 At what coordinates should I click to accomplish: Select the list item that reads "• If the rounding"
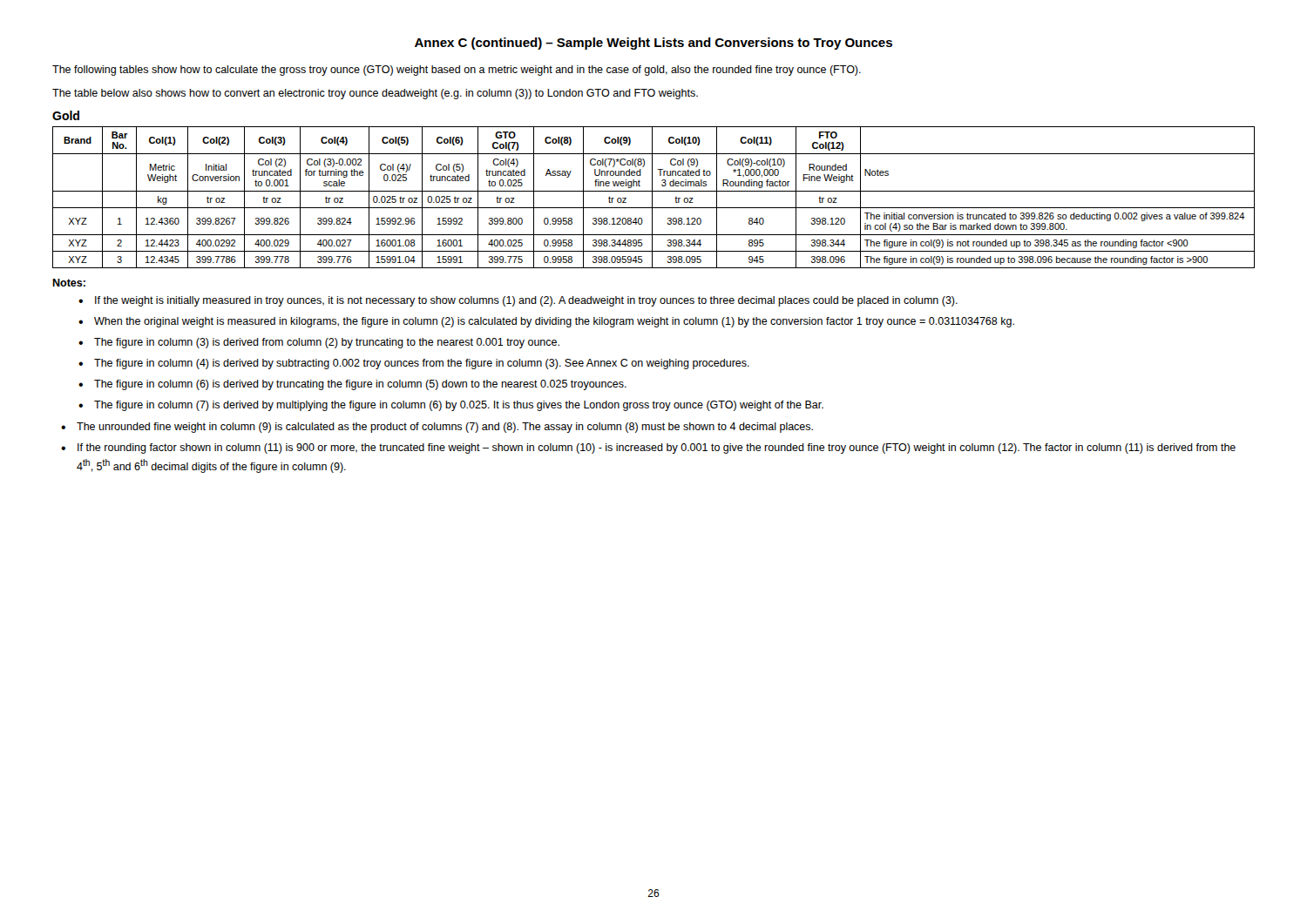pyautogui.click(x=658, y=457)
